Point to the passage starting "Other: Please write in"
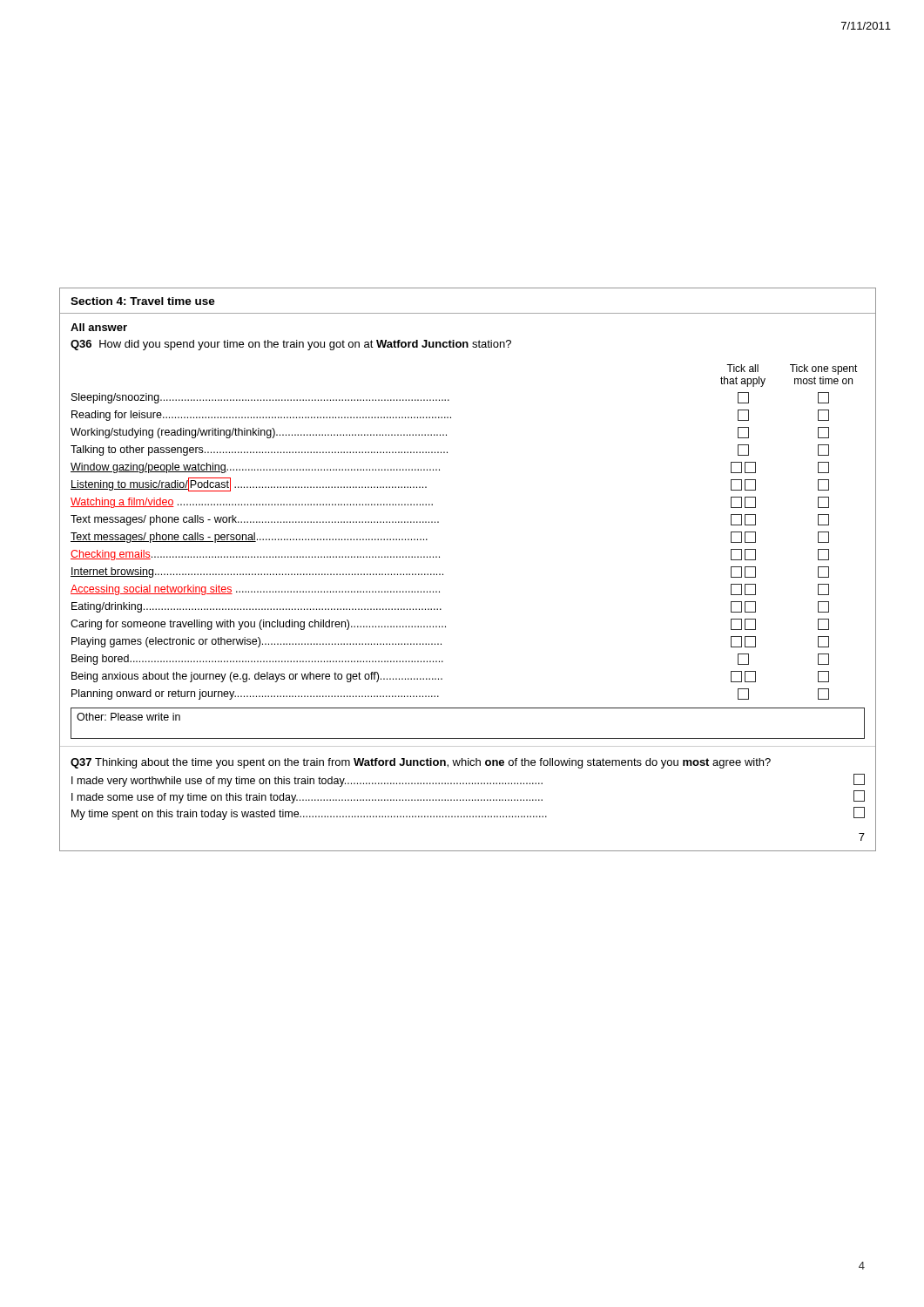The height and width of the screenshot is (1307, 924). coord(129,717)
